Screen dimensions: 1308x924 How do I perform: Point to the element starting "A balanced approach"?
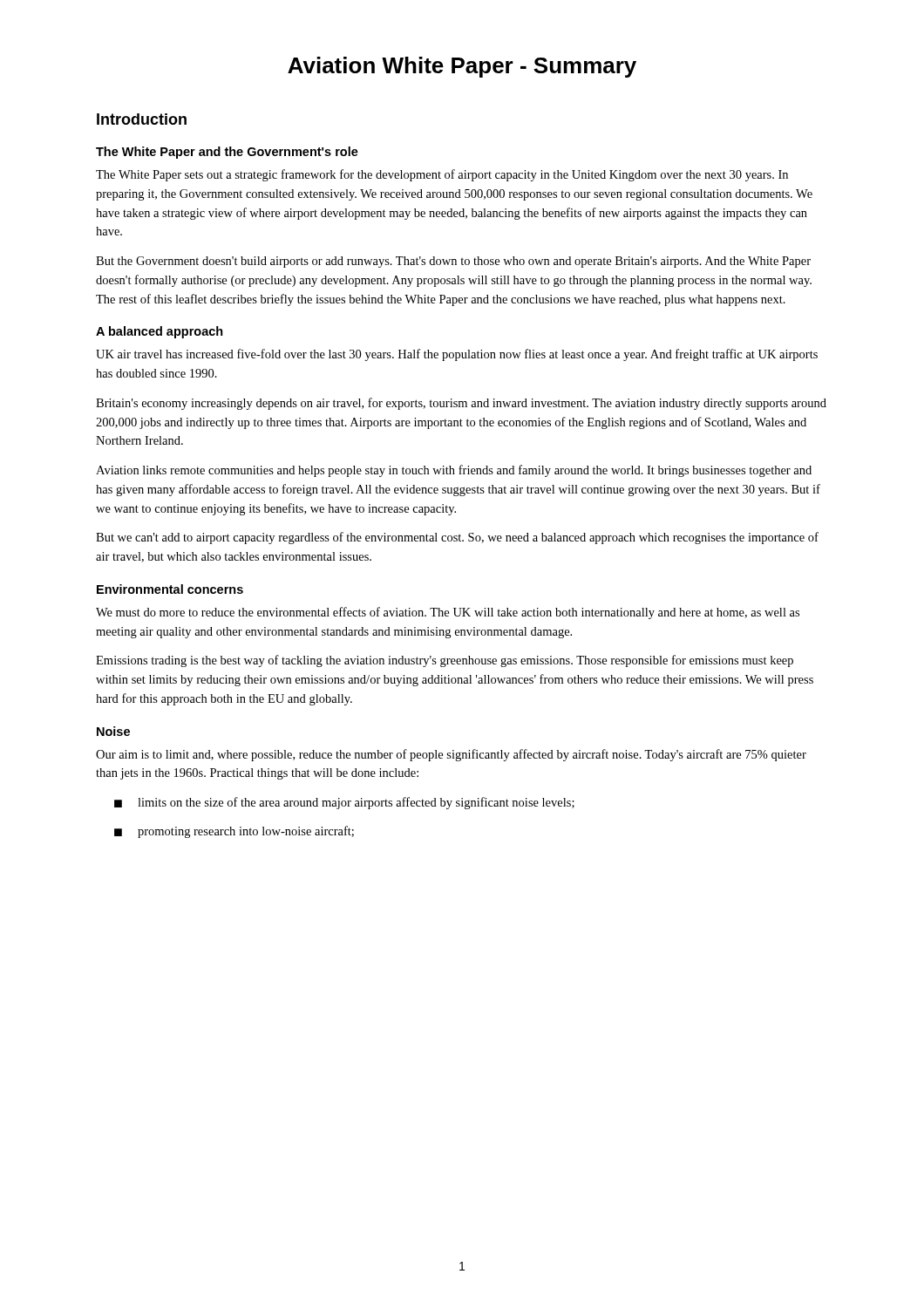point(160,332)
